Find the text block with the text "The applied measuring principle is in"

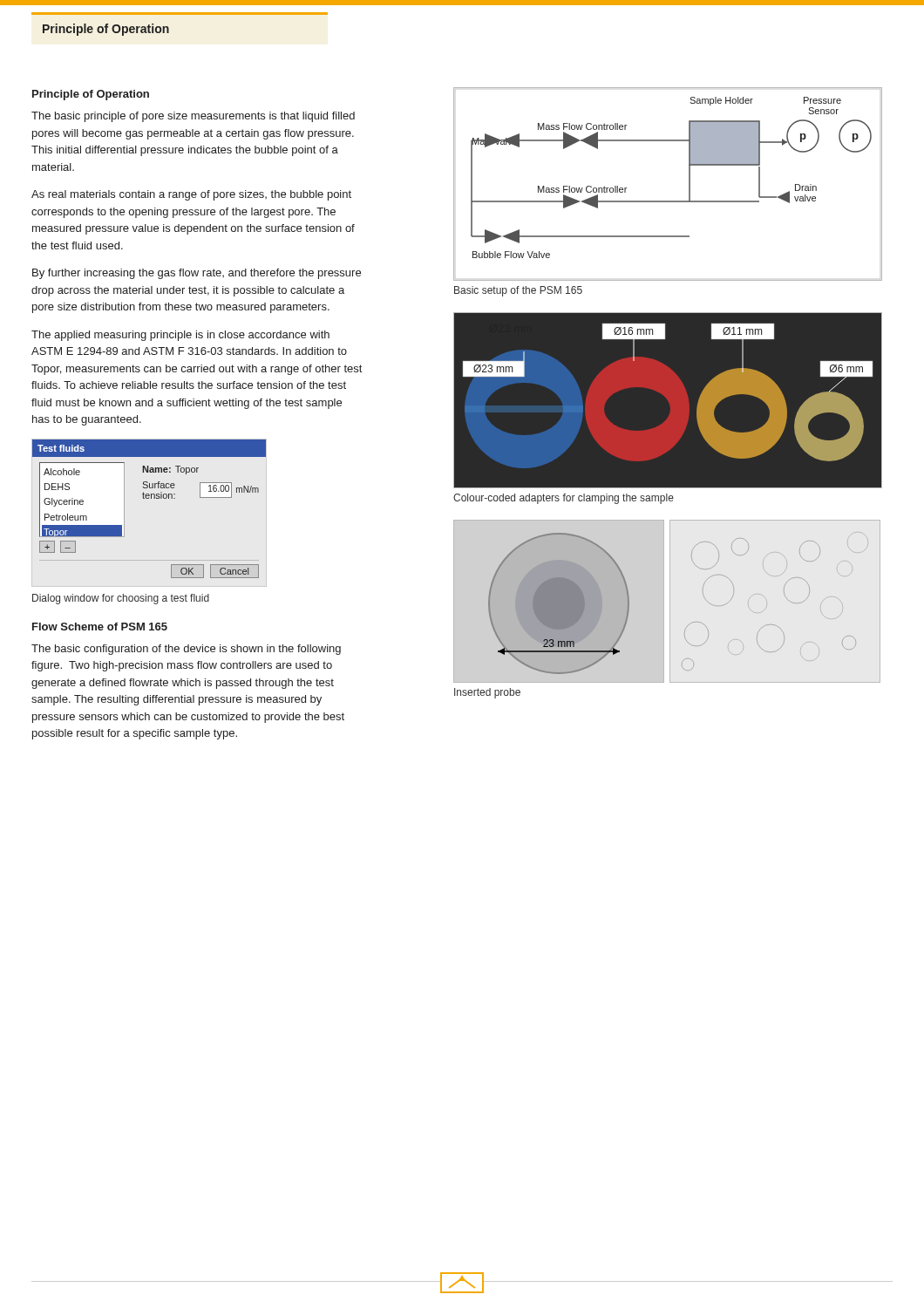click(197, 376)
